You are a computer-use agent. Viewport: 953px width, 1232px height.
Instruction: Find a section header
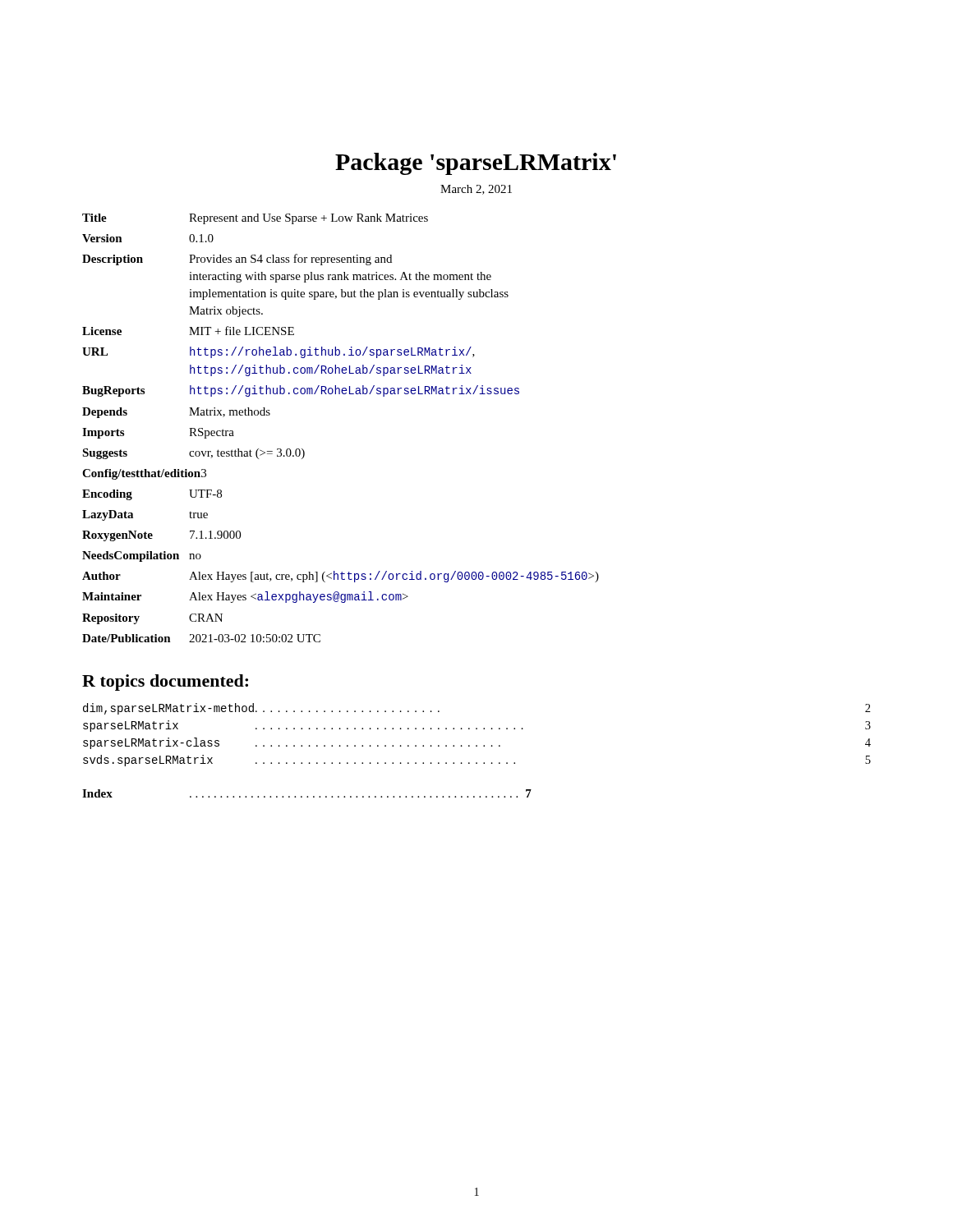coord(166,680)
